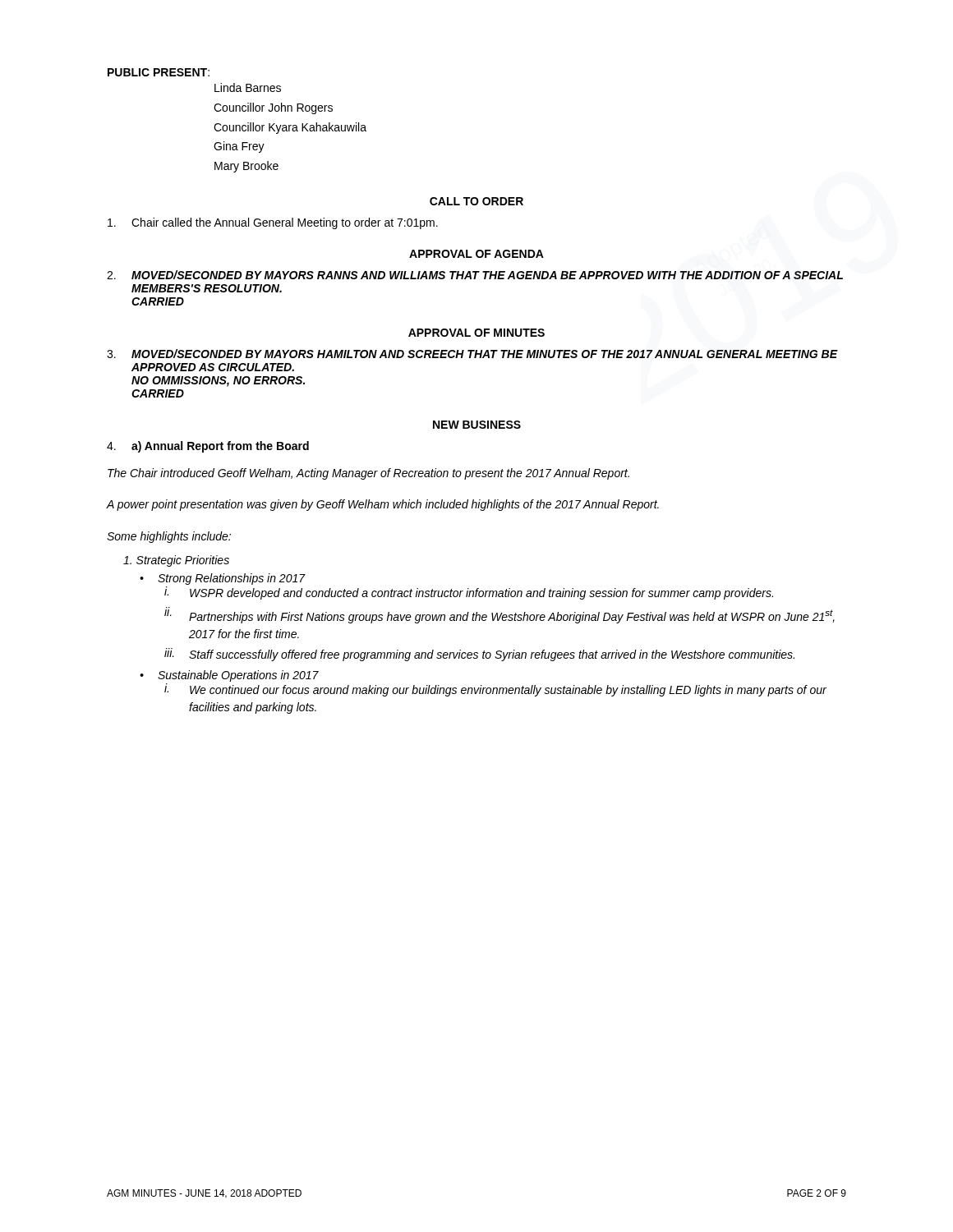Select the list item with the text "2. MOVED/SECONDED BY MAYORS RANNS AND WILLIAMS"
953x1232 pixels.
476,288
